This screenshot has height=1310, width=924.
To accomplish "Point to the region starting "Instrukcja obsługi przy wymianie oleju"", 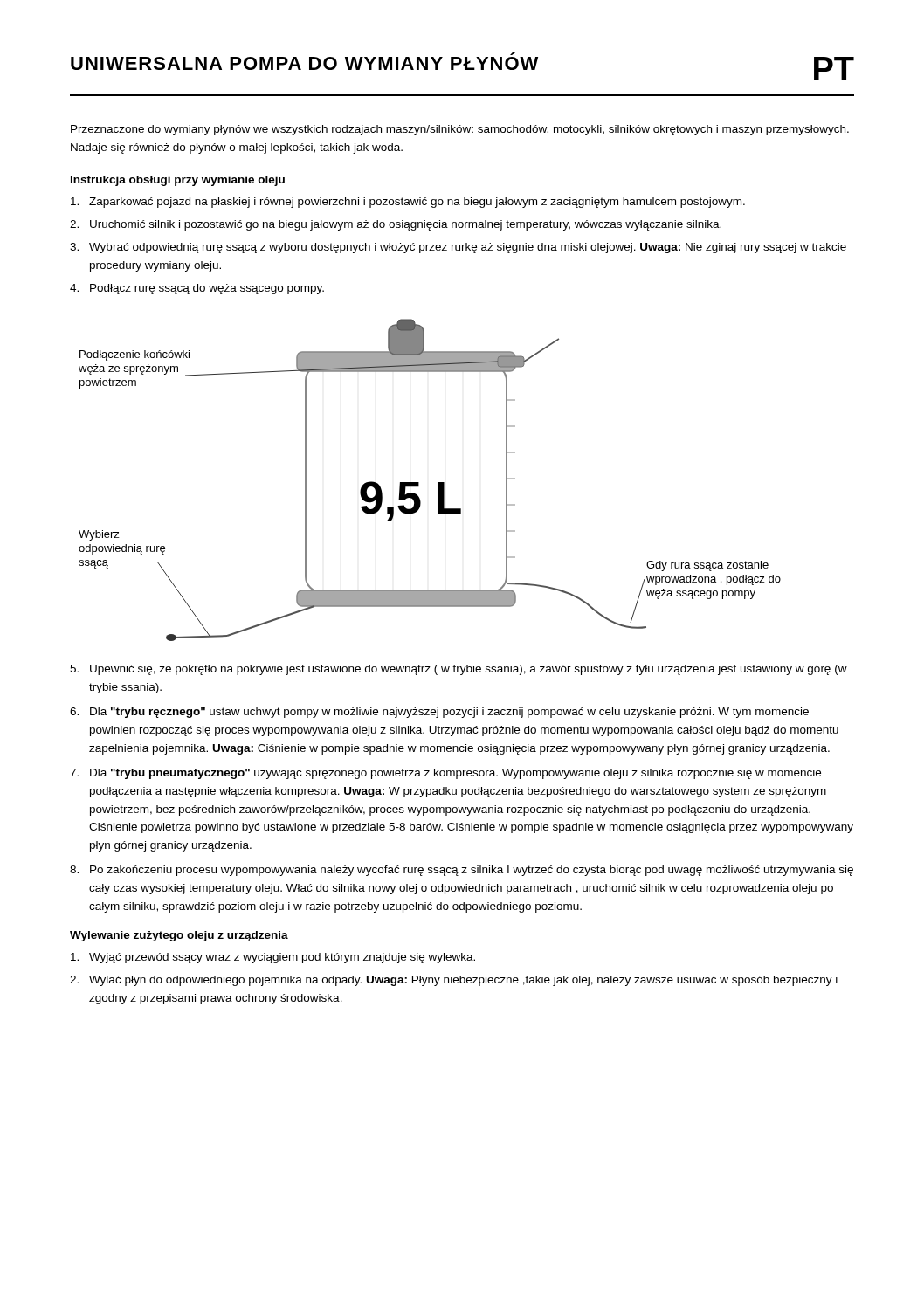I will point(178,179).
